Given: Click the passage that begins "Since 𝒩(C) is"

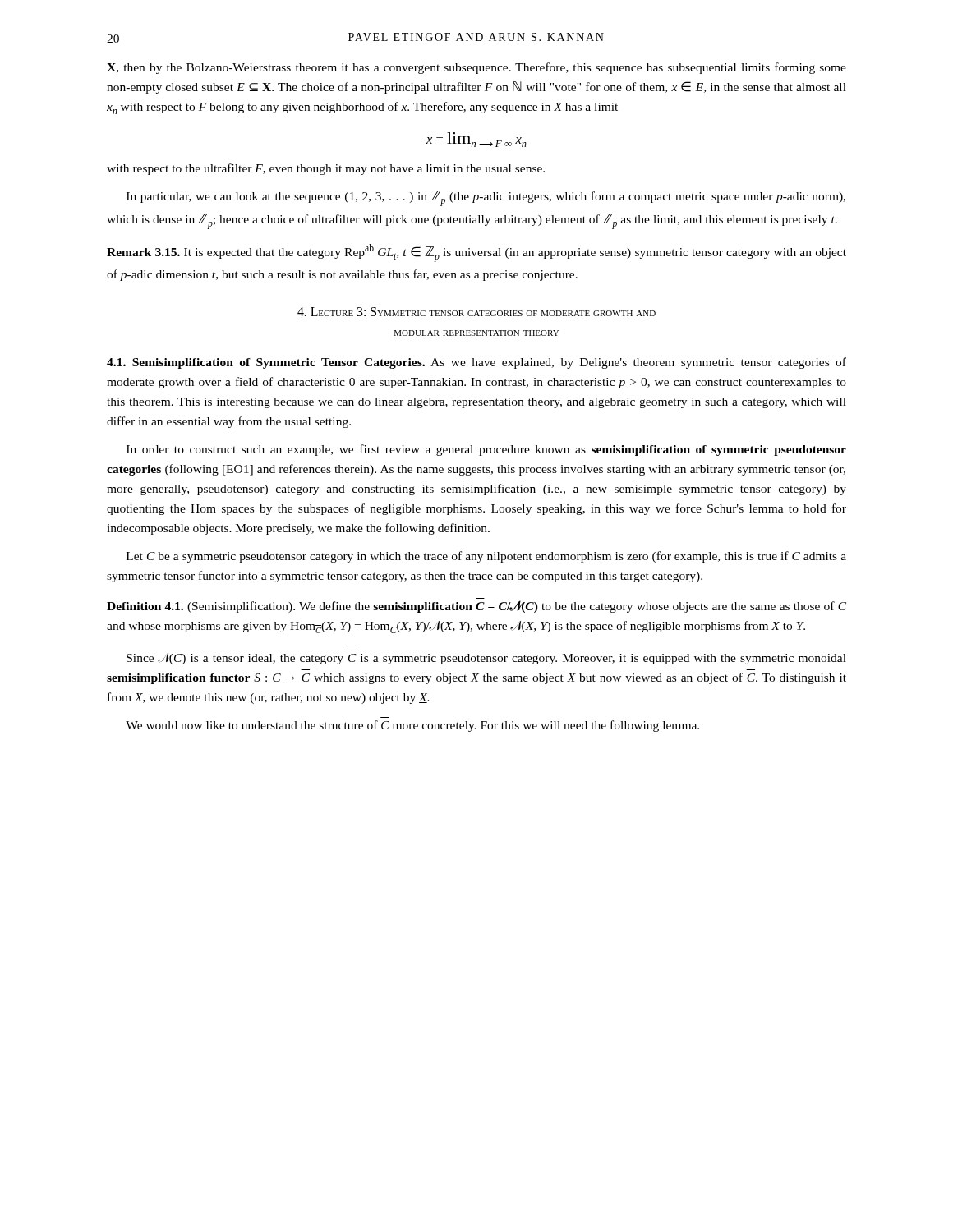Looking at the screenshot, I should click(476, 691).
